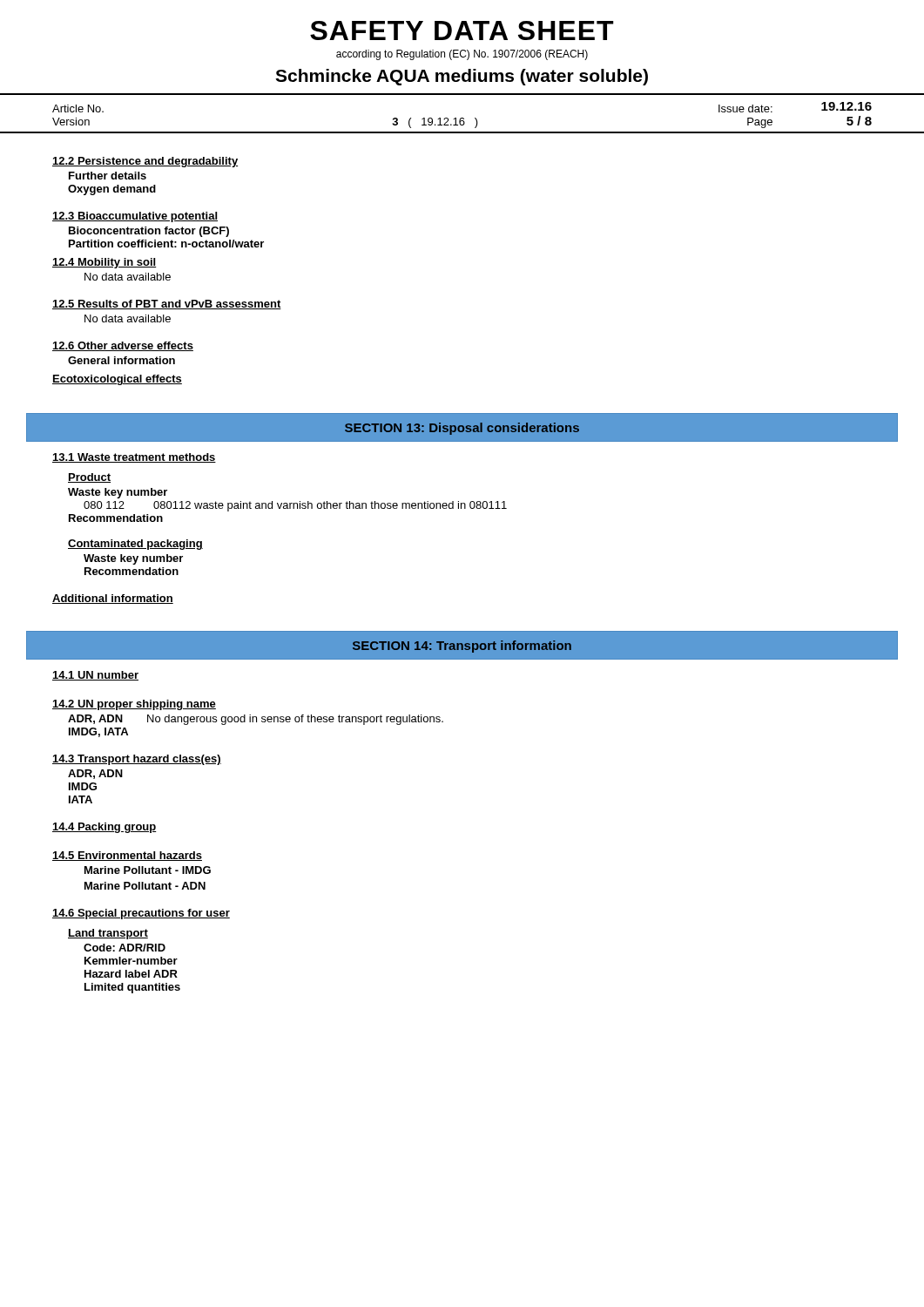Where does it say "14.3 Transport hazard class(es)"?

pyautogui.click(x=137, y=759)
